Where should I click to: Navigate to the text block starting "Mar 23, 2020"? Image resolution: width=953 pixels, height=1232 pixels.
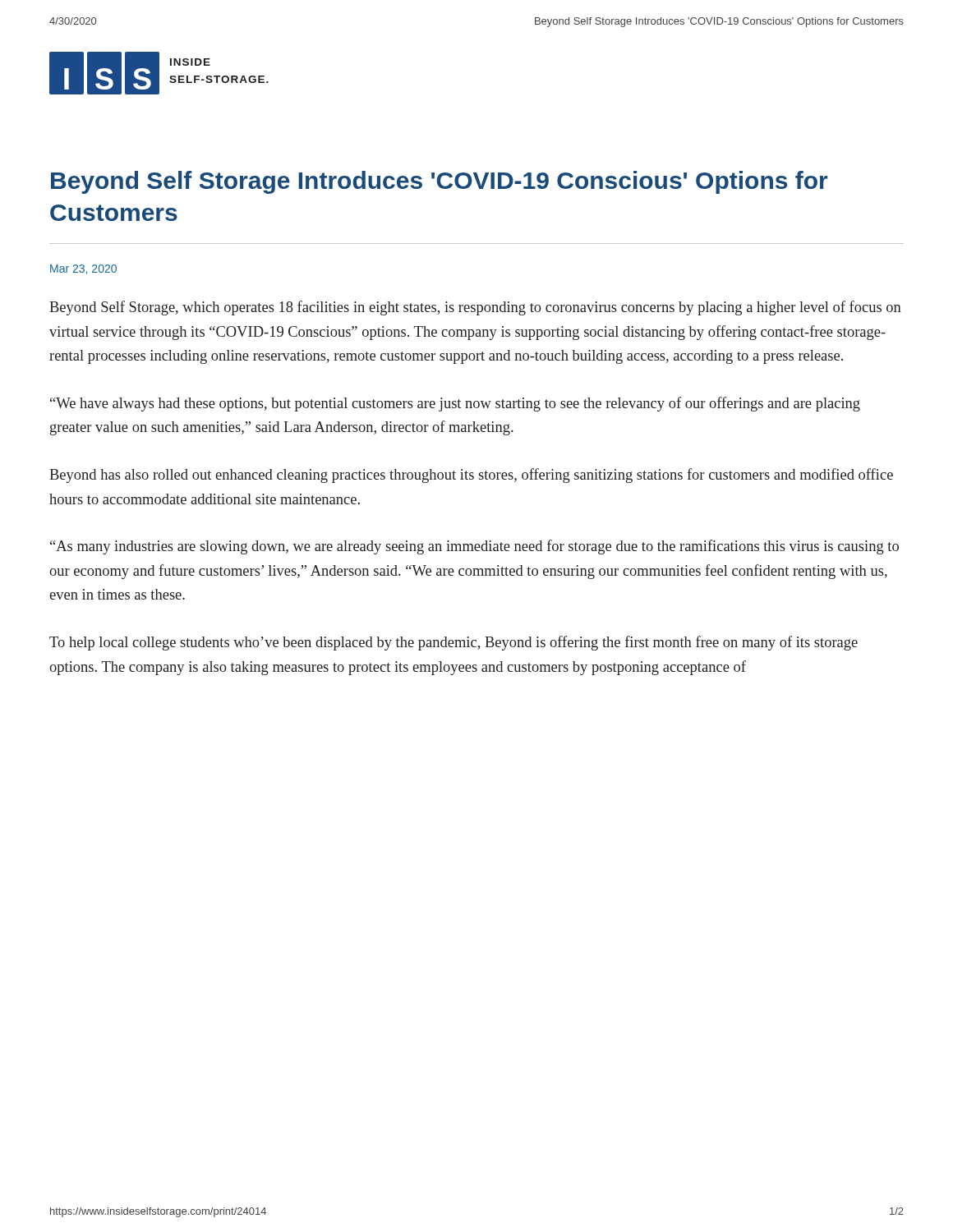pos(83,269)
